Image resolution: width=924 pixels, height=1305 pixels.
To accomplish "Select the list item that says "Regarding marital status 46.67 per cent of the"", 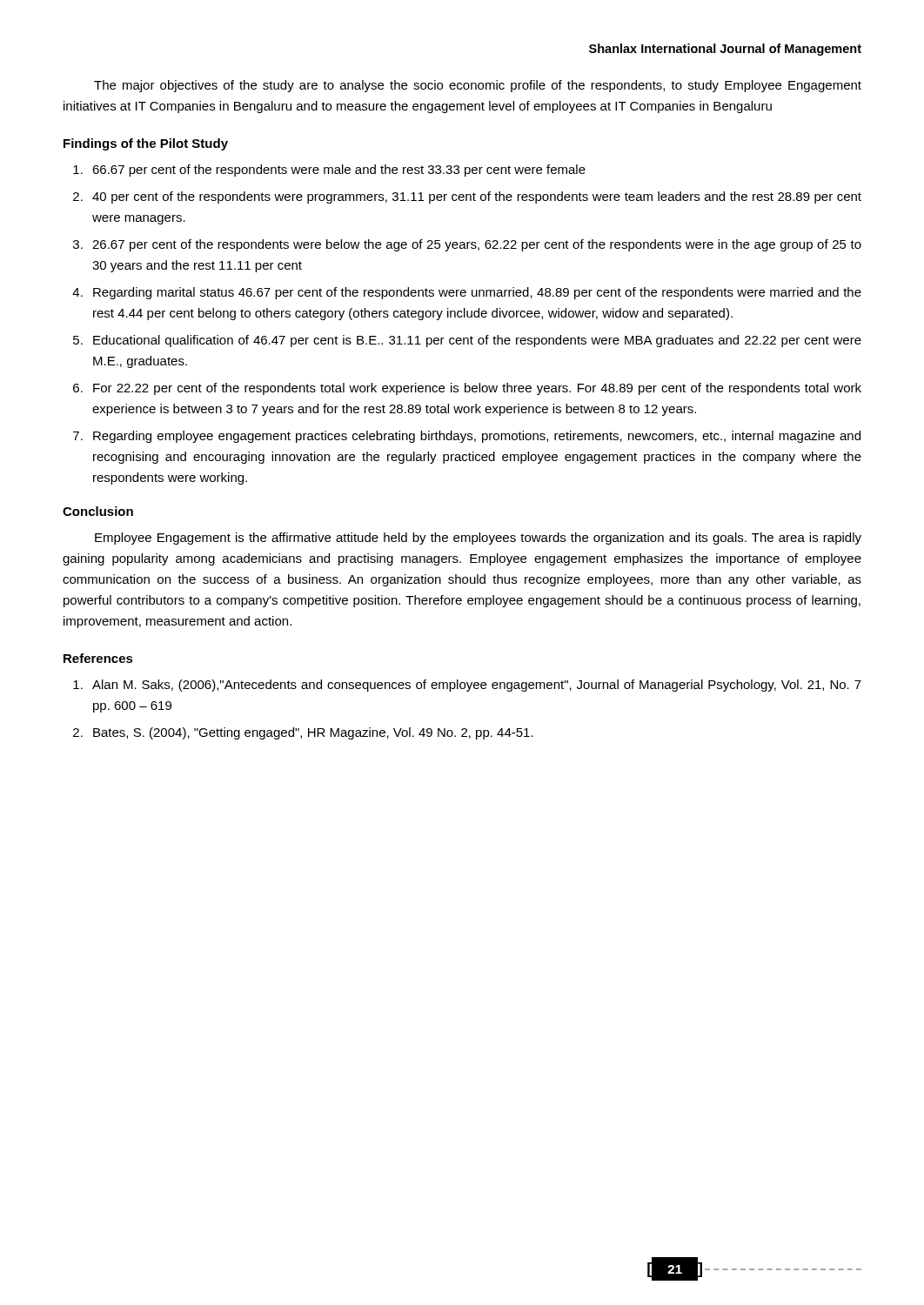I will [477, 302].
